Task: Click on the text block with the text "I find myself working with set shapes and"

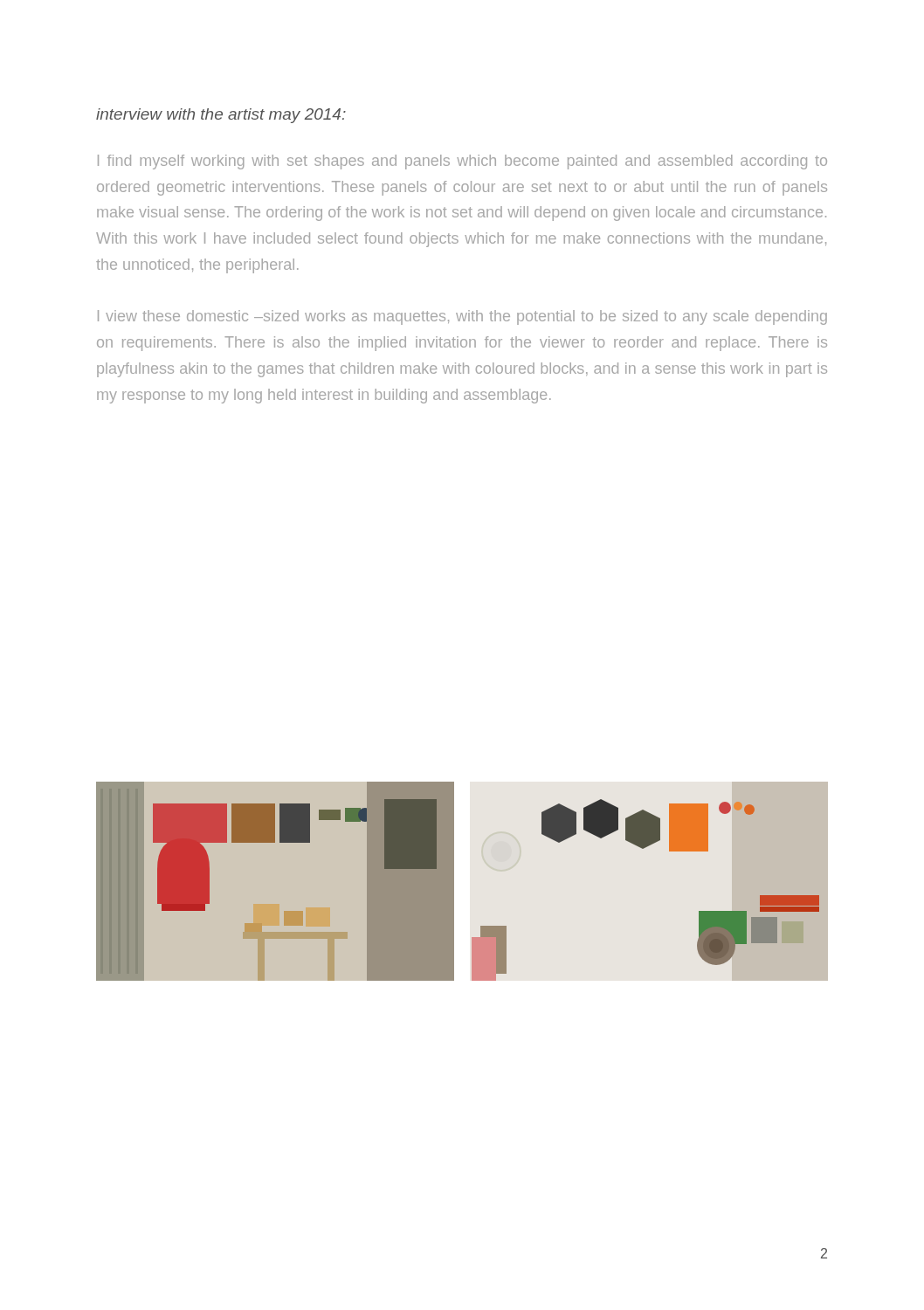Action: pyautogui.click(x=462, y=213)
